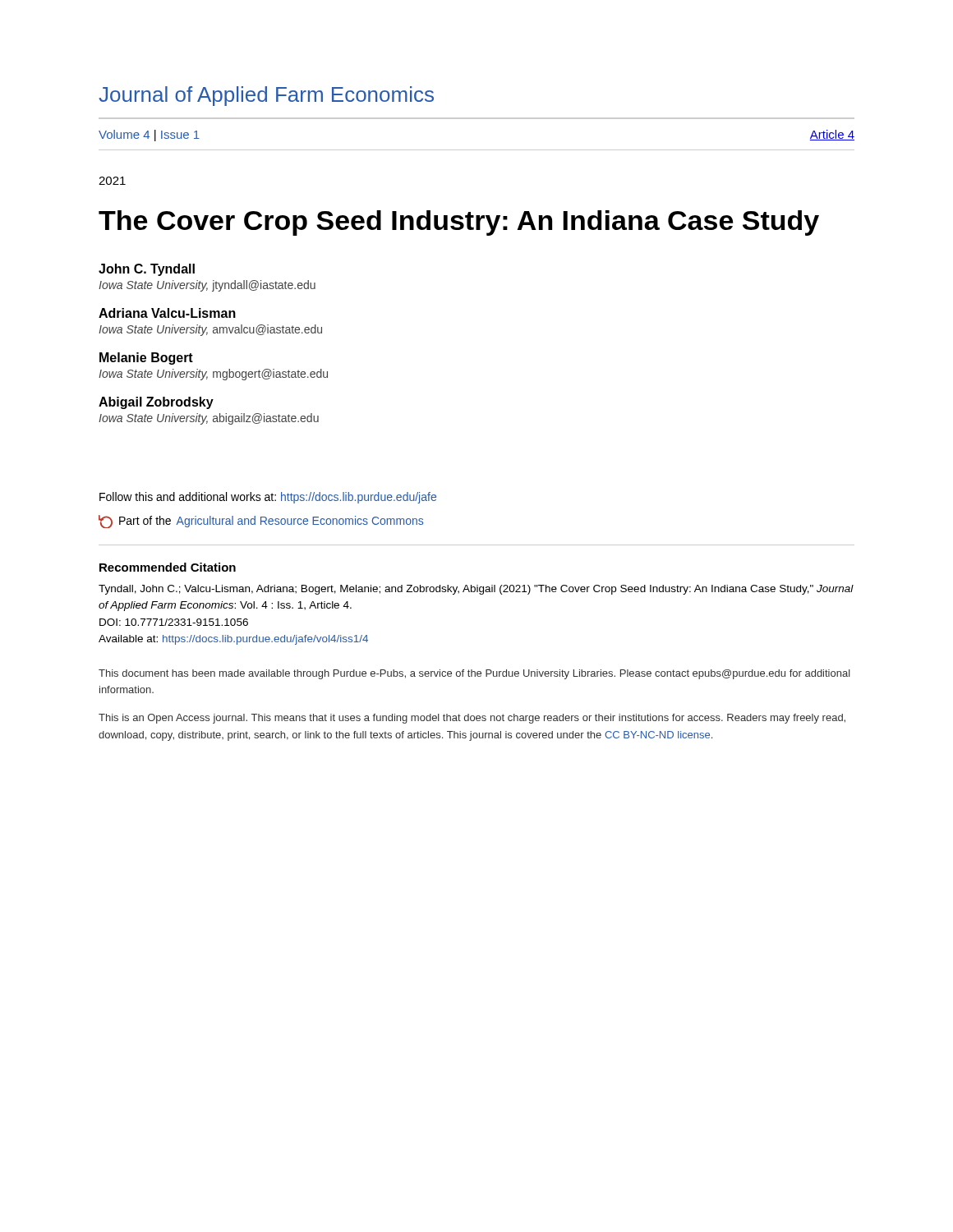Viewport: 953px width, 1232px height.
Task: Where does it say "Adriana Valcu-Lisman Iowa State University, amvalcu@iastate.edu"?
Action: (167, 313)
